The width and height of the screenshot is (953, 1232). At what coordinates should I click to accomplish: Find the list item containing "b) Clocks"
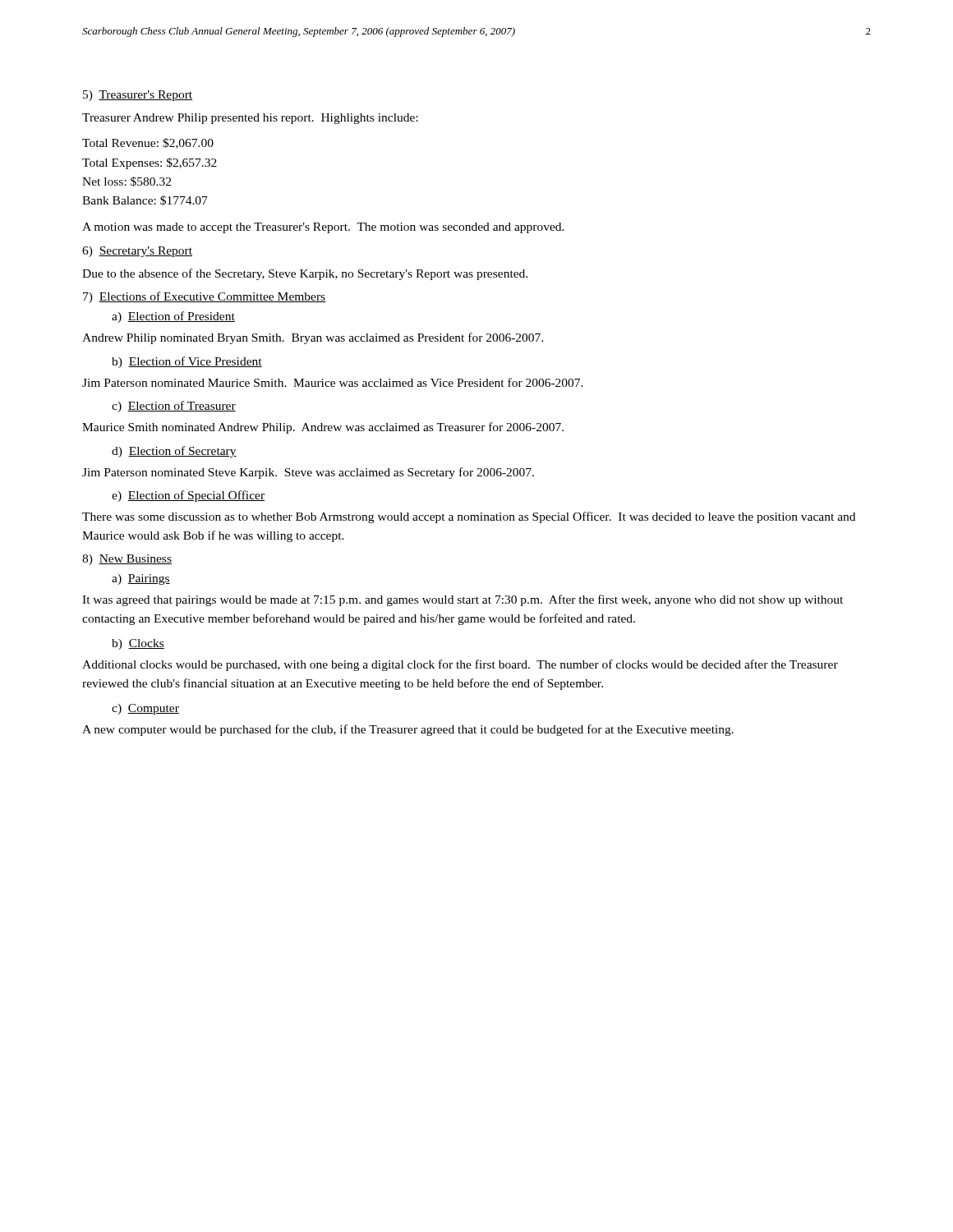(138, 643)
